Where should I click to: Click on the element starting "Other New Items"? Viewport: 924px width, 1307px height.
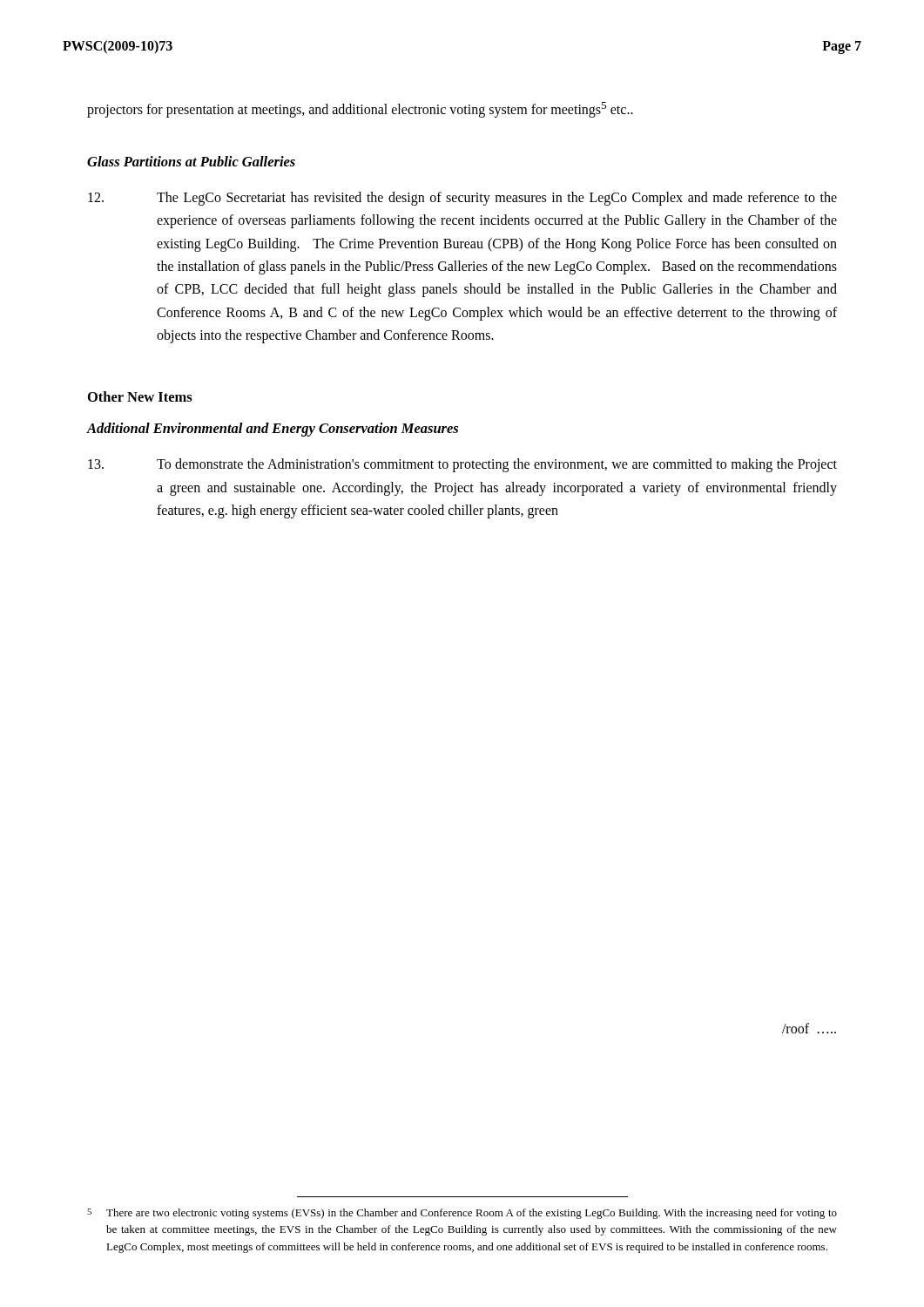point(140,397)
